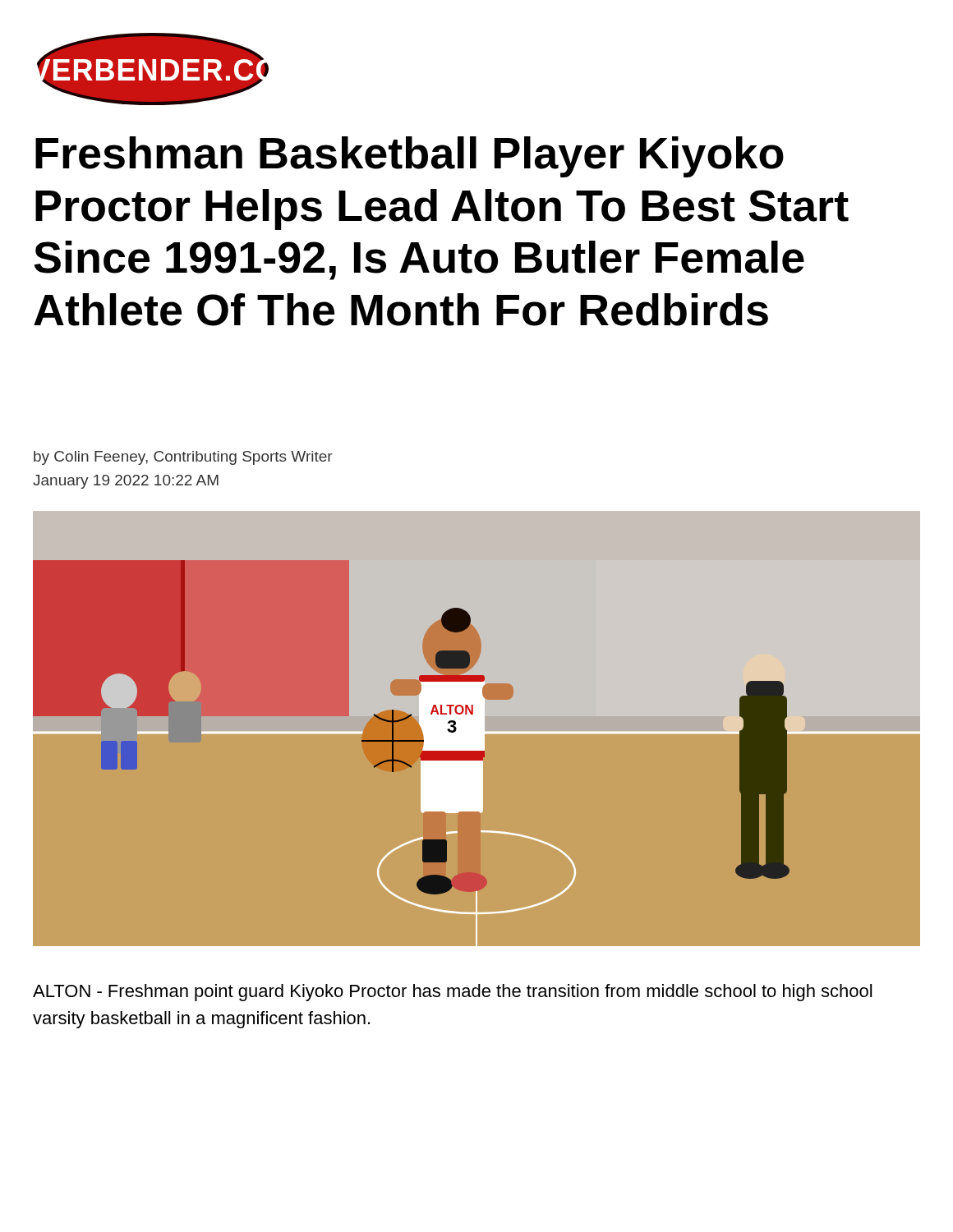
Task: Locate the logo
Action: [x=152, y=67]
